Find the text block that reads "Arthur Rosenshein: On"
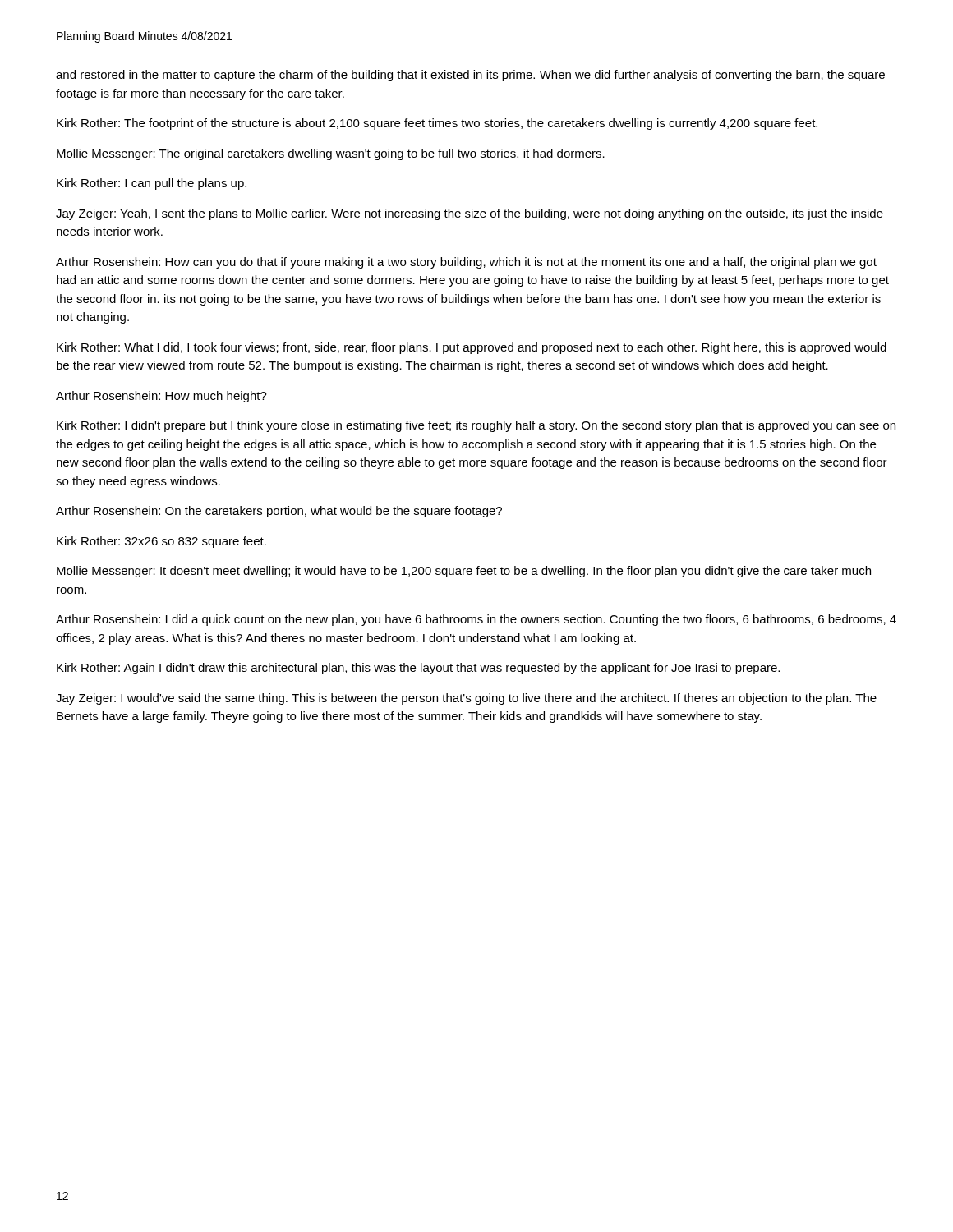The width and height of the screenshot is (953, 1232). (x=279, y=510)
